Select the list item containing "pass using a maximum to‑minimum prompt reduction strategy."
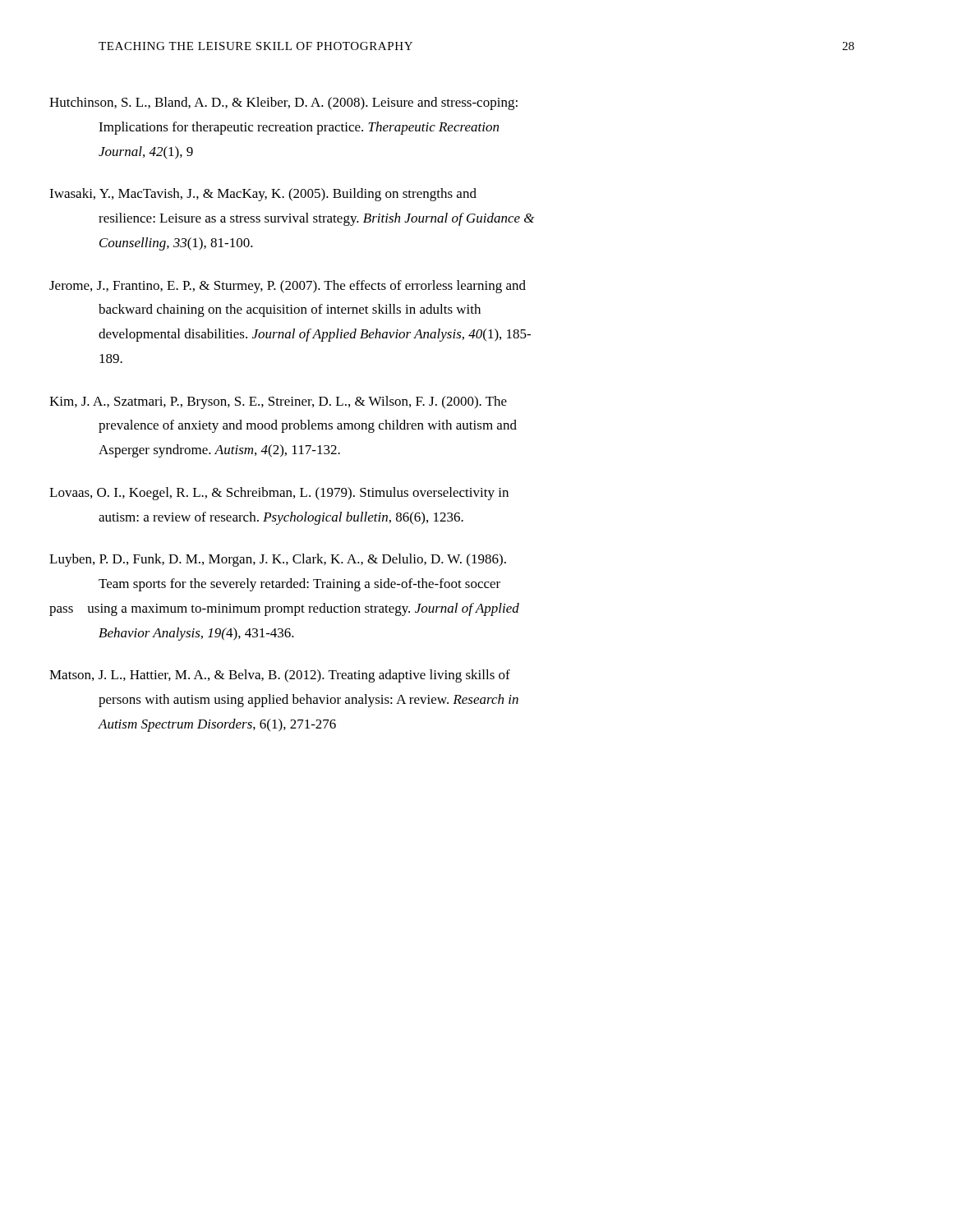953x1232 pixels. 476,620
